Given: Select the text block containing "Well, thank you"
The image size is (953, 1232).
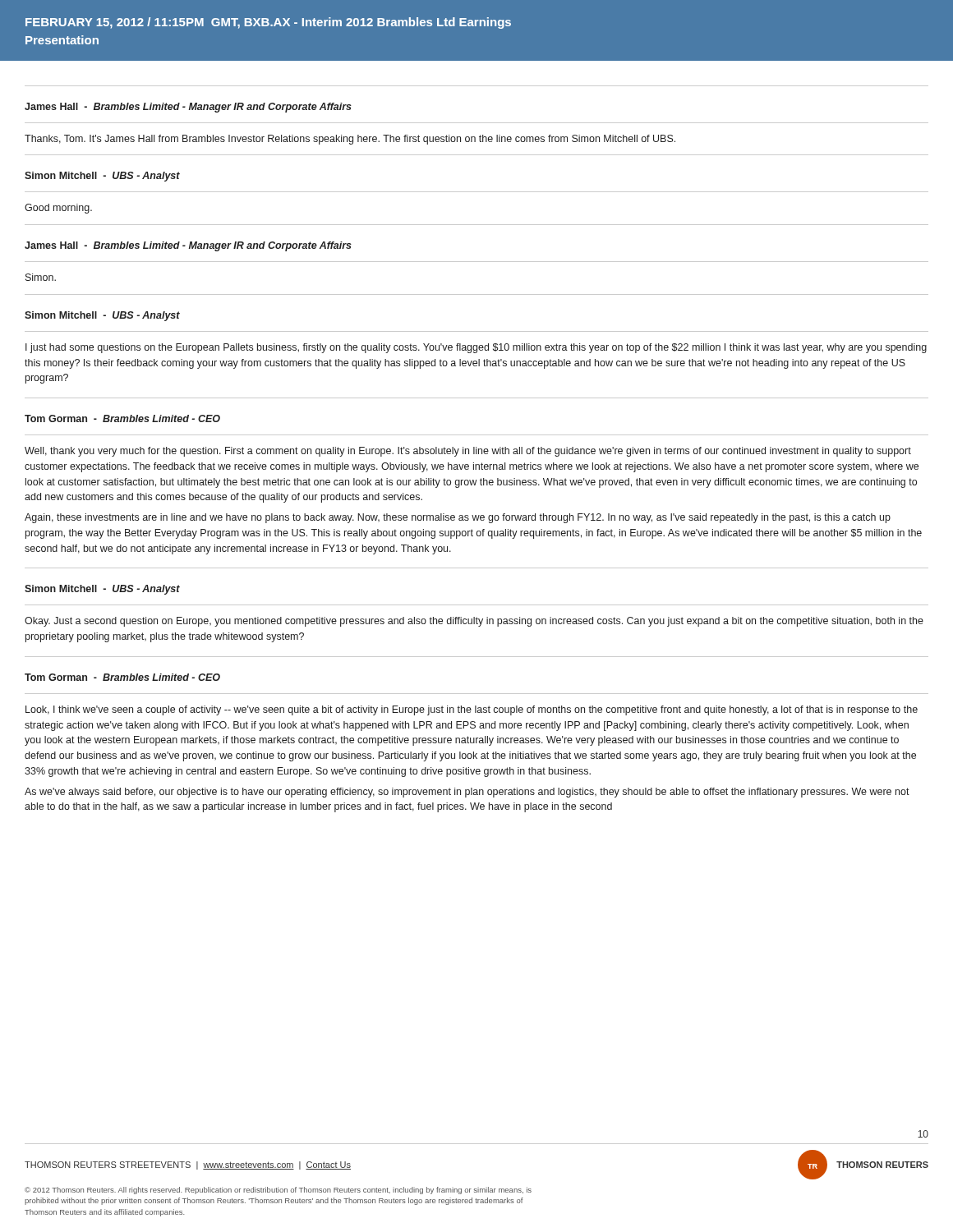Looking at the screenshot, I should [472, 474].
